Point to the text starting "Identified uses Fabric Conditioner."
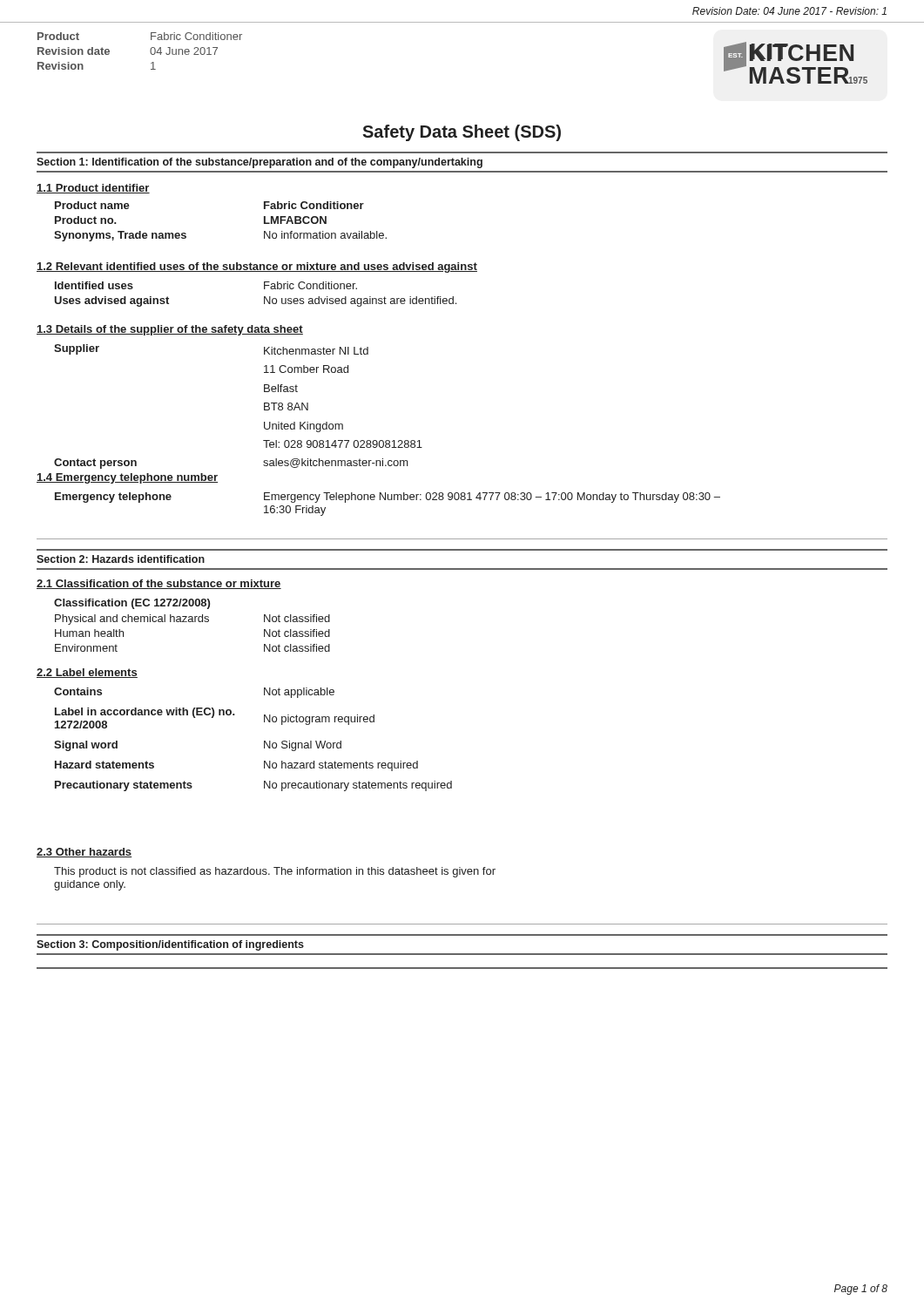The width and height of the screenshot is (924, 1307). tap(98, 285)
